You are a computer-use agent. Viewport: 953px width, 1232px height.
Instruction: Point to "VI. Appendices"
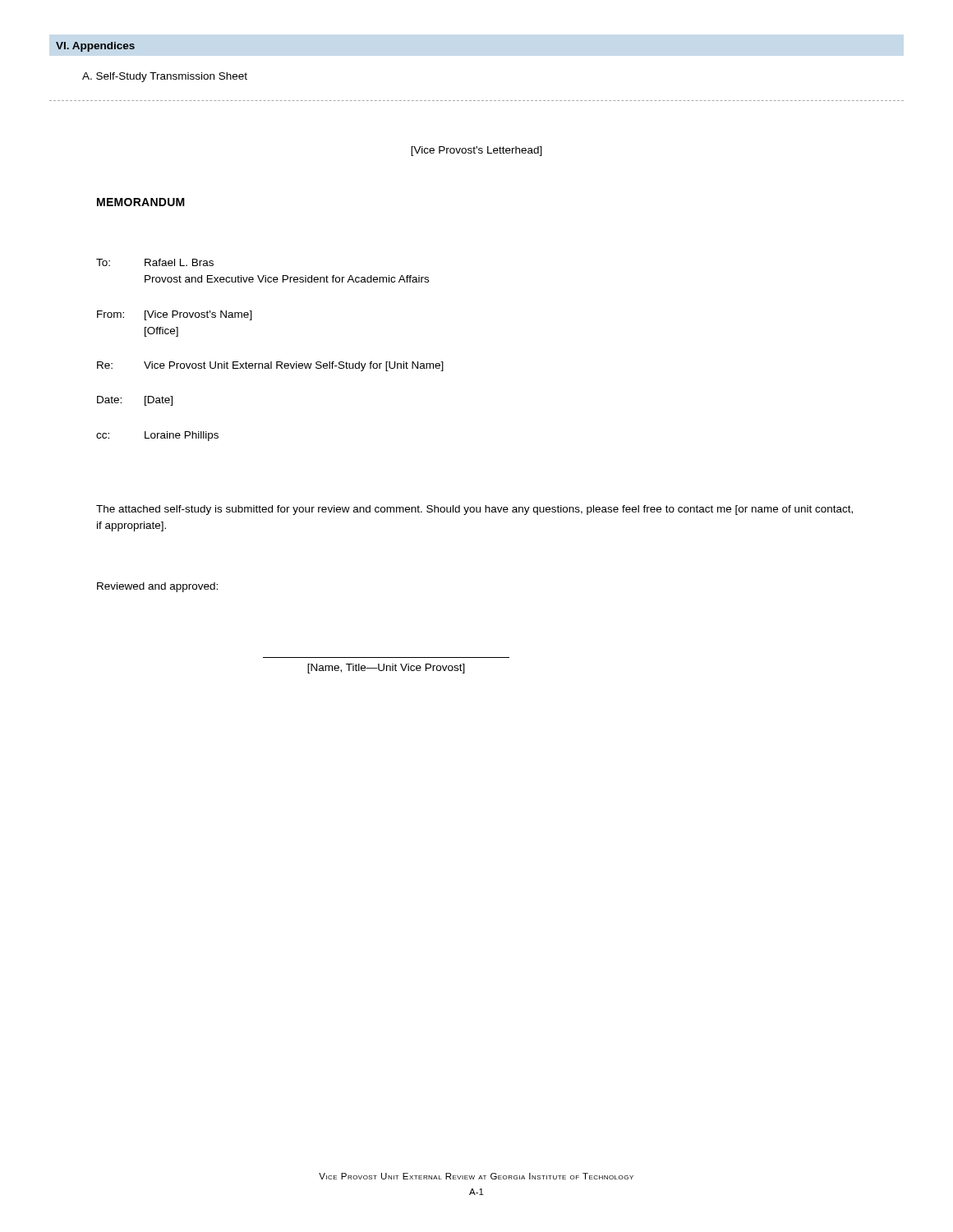click(x=95, y=46)
